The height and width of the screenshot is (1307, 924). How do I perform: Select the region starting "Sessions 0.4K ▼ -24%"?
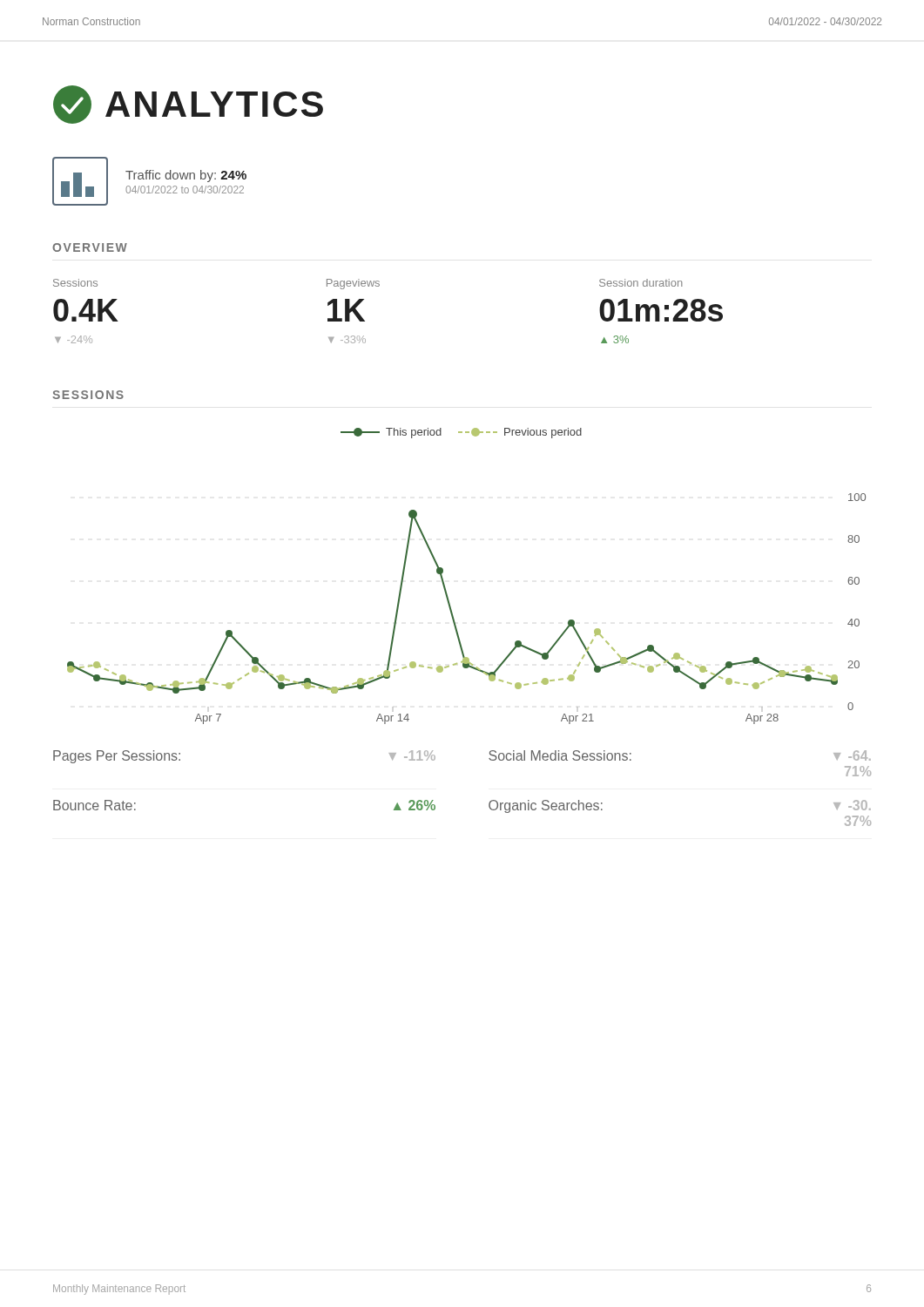tap(75, 283)
